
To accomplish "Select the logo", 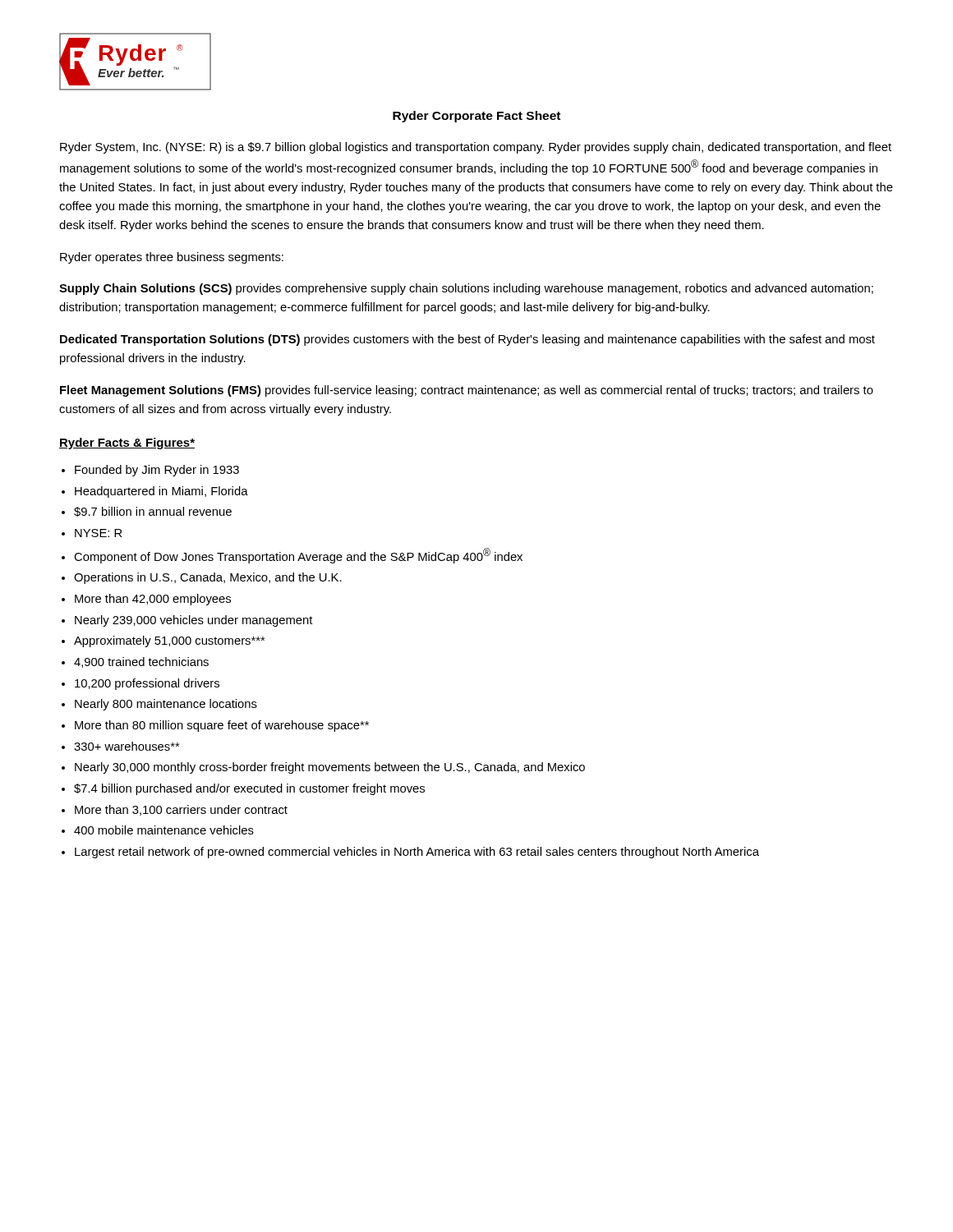I will click(476, 62).
